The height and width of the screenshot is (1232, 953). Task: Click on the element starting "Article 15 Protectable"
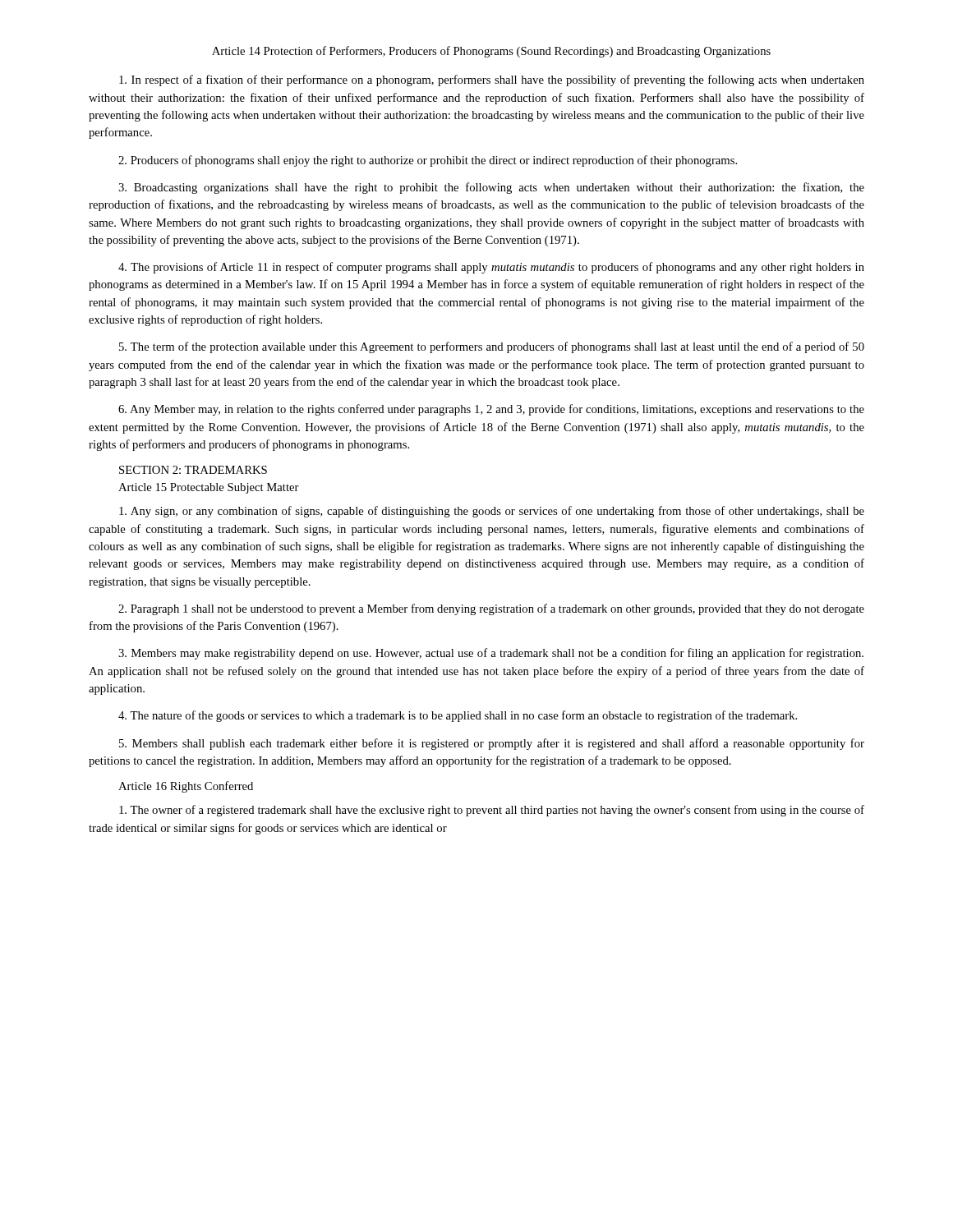(x=208, y=487)
